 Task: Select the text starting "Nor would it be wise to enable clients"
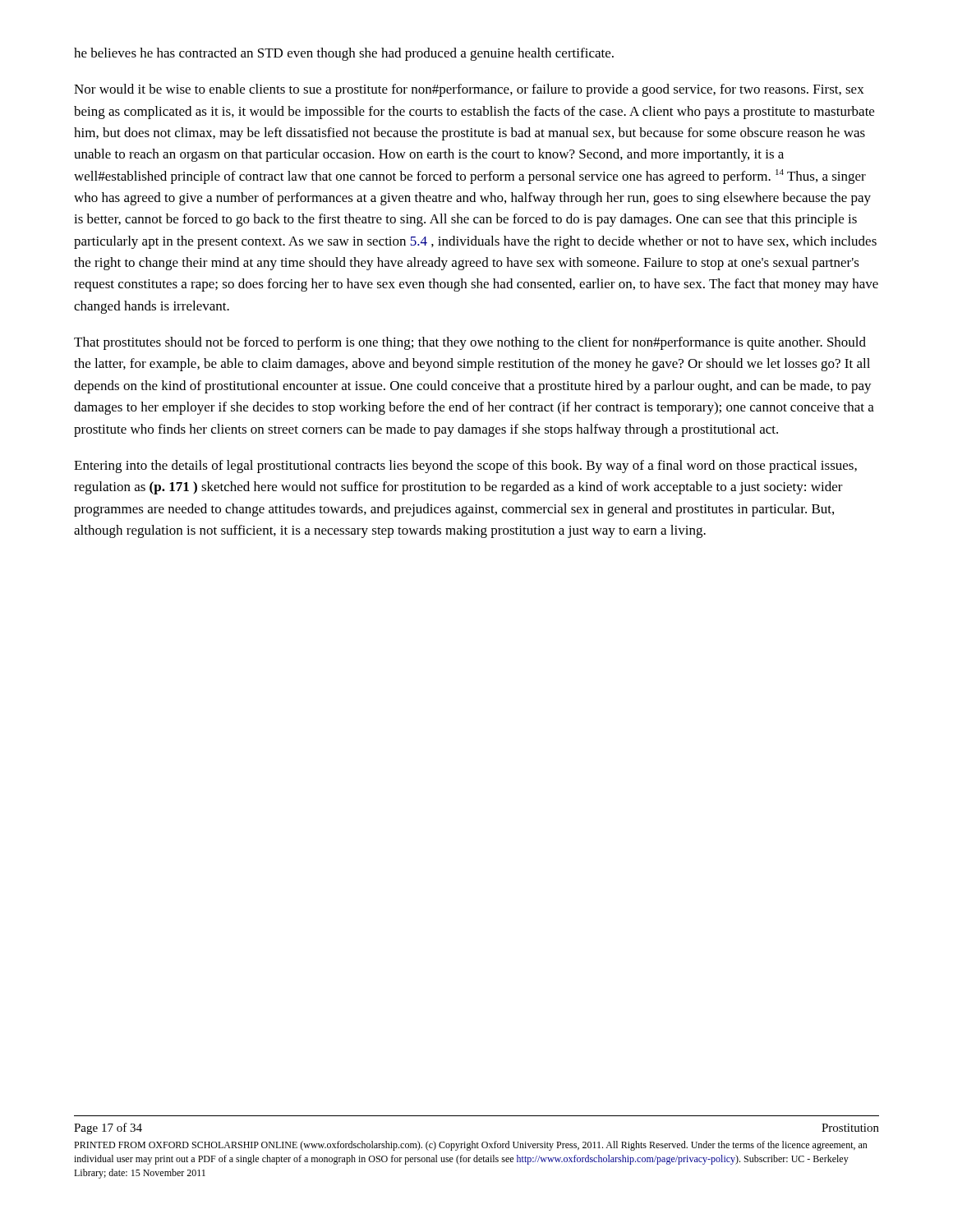tap(476, 198)
